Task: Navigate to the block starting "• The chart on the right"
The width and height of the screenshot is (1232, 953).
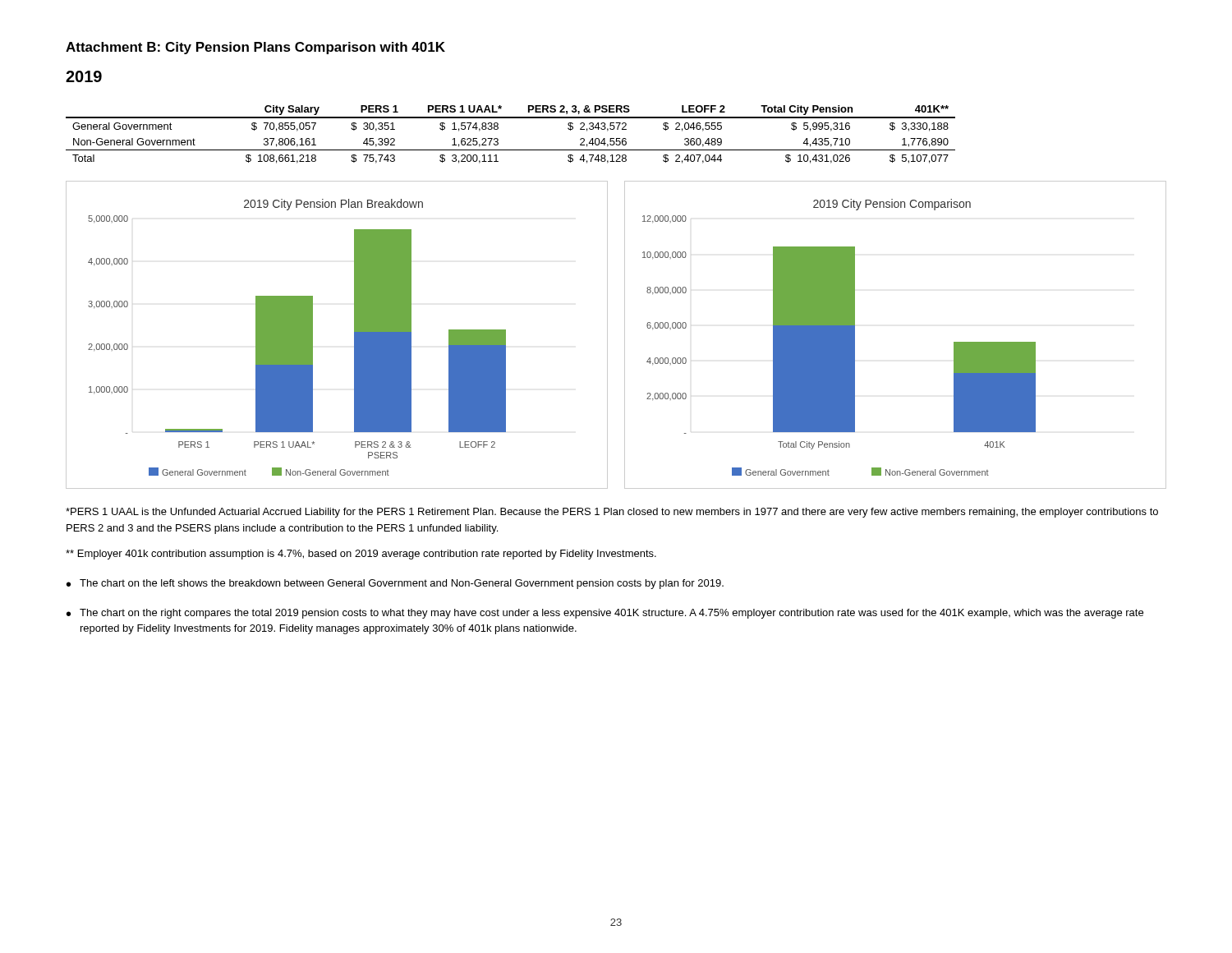Action: pos(616,620)
